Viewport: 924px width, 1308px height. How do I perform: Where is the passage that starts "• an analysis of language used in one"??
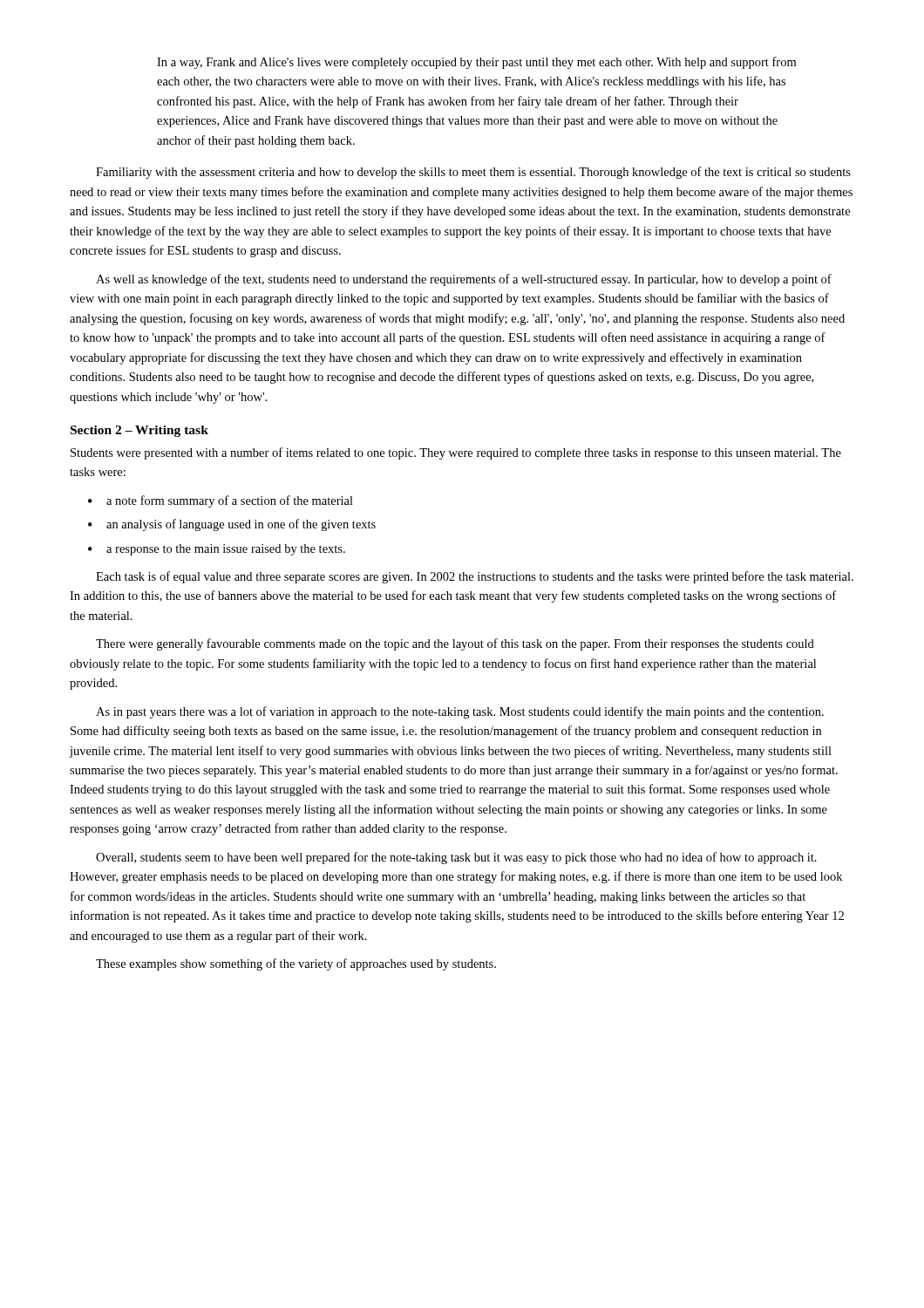pyautogui.click(x=232, y=525)
